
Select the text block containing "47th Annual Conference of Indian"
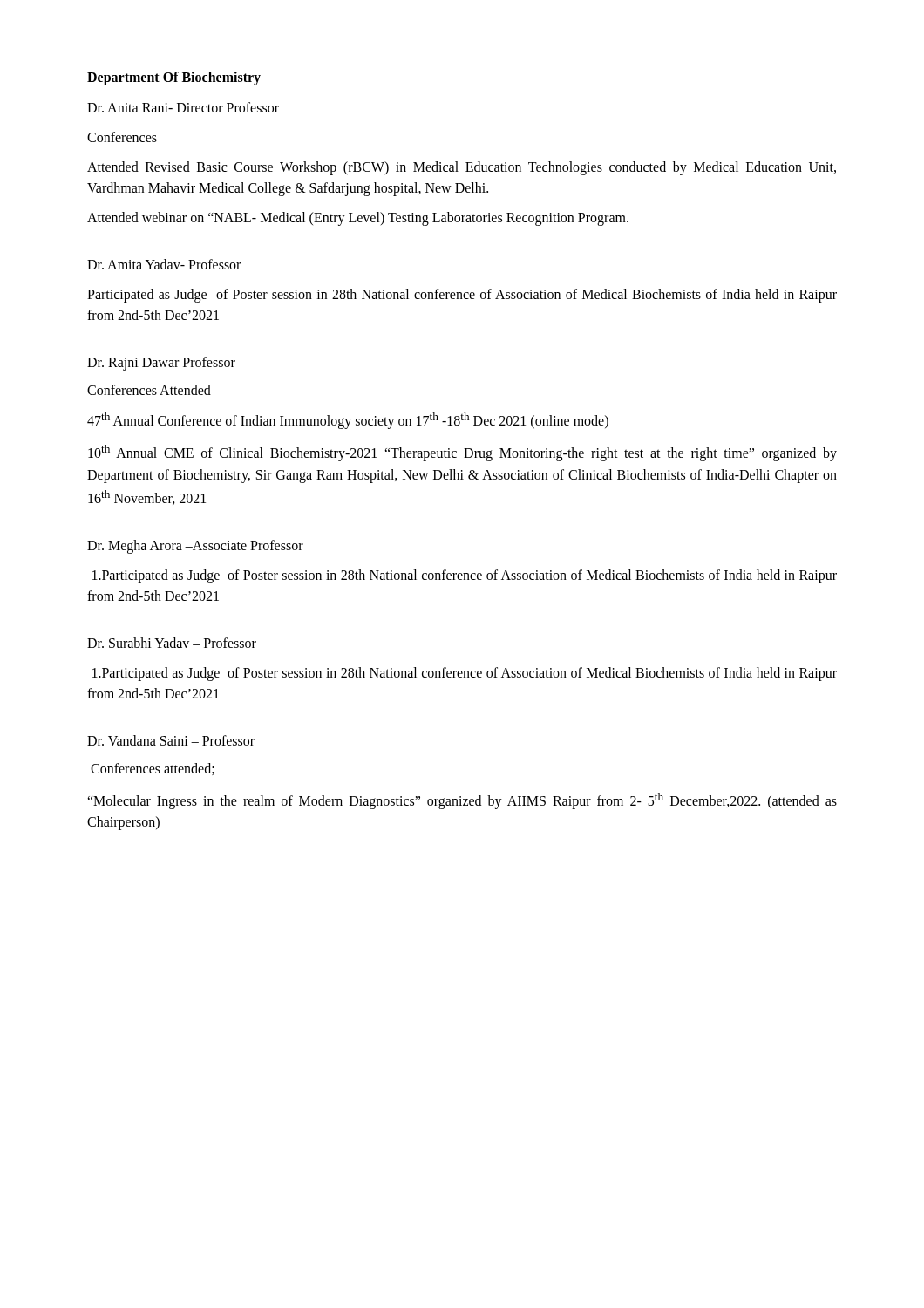462,420
